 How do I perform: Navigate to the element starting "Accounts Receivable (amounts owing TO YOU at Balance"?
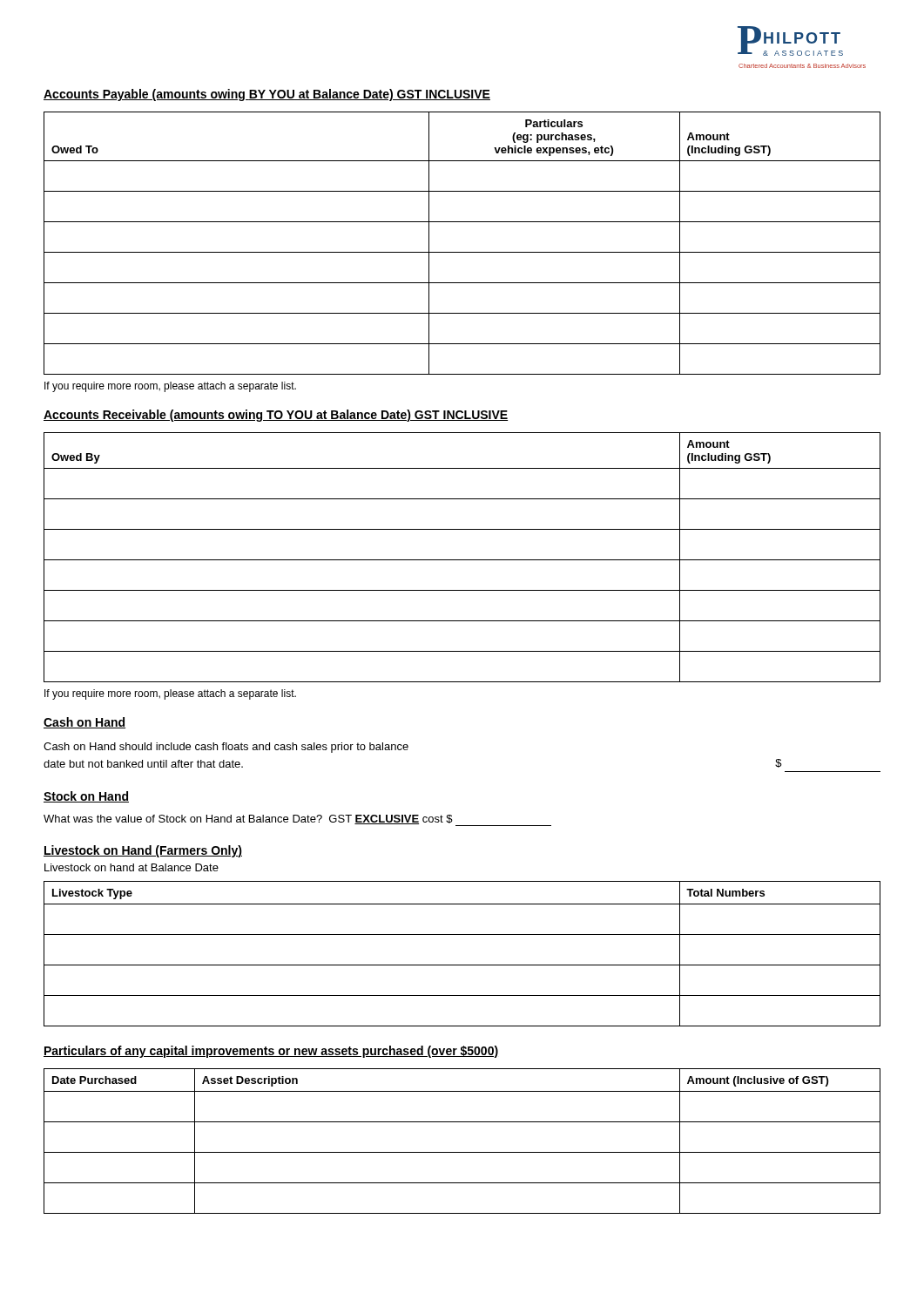276,415
